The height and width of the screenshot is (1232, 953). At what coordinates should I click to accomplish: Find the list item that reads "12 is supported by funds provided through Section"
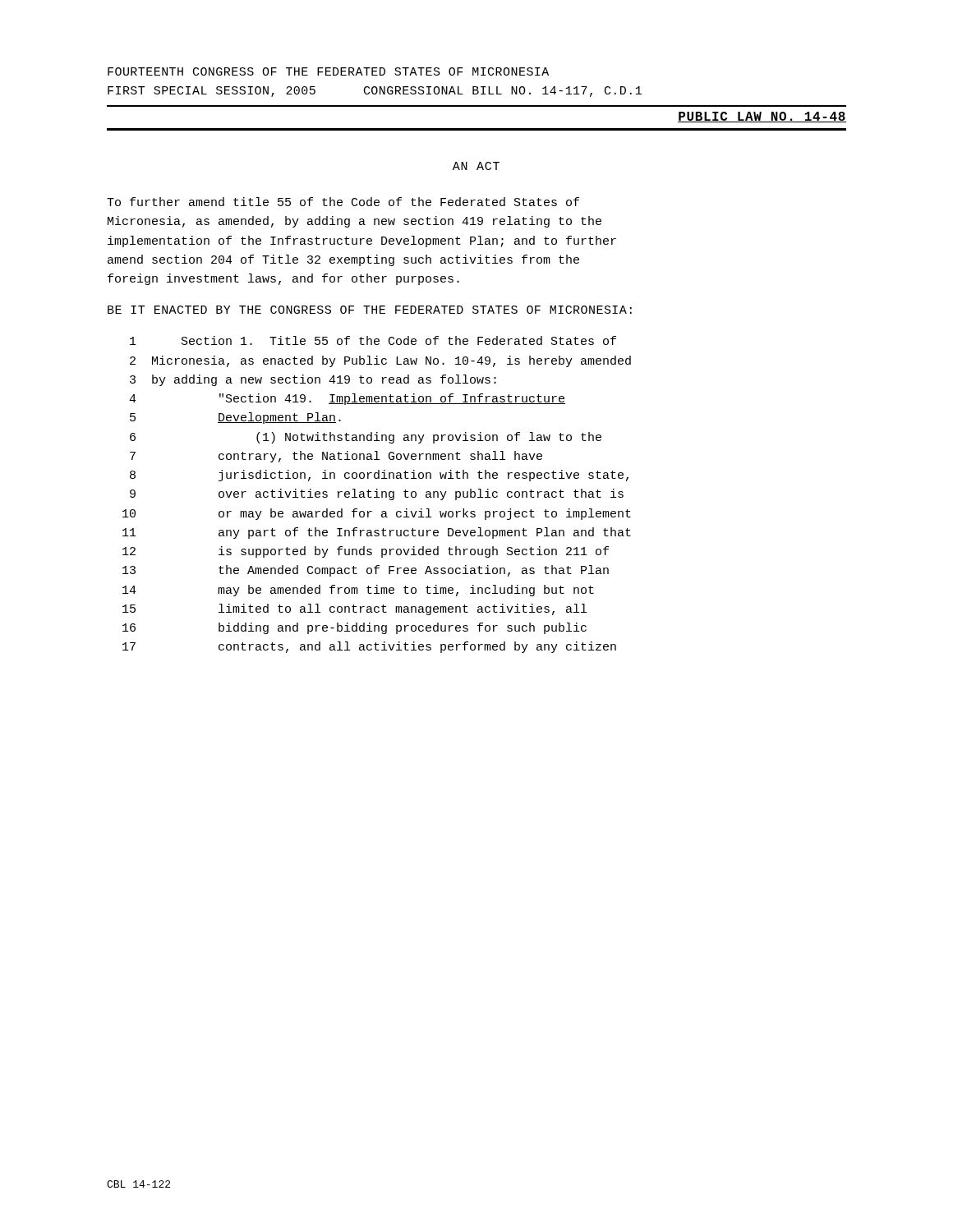tap(358, 552)
